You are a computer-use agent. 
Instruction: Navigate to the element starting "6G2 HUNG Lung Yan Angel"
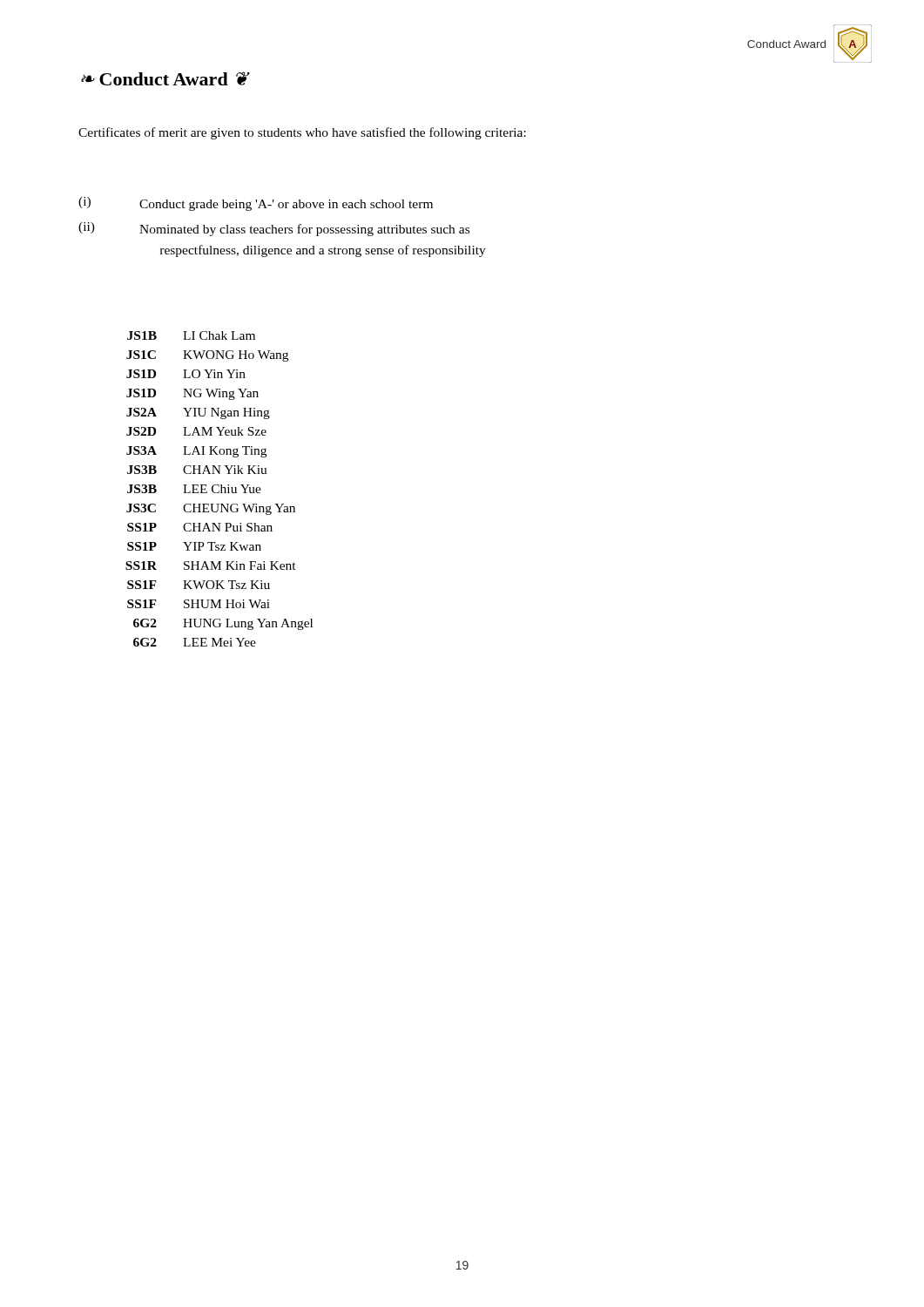196,623
